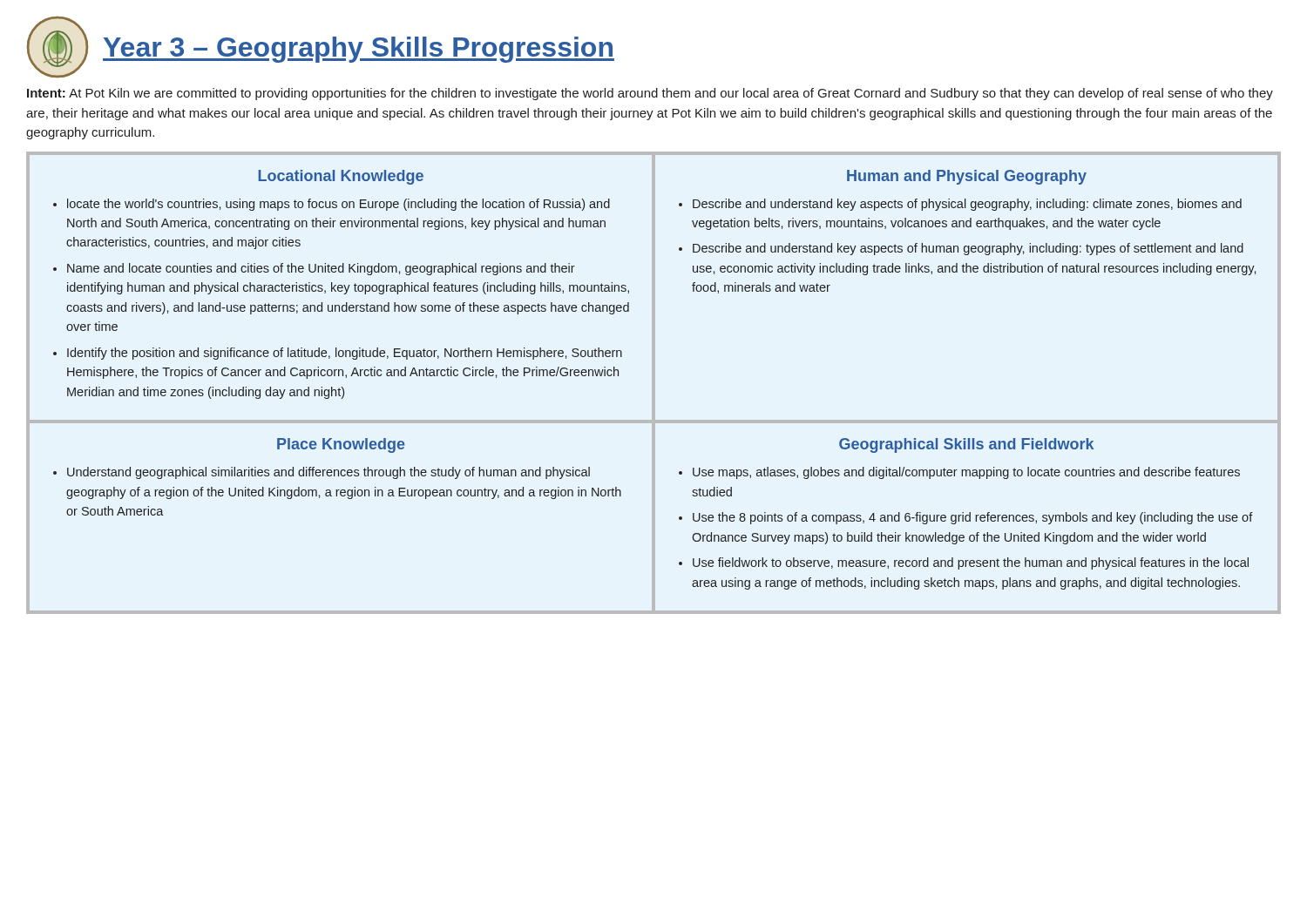Locate the block of text that opens with "Name and locate counties and cities"
The image size is (1307, 924).
[348, 298]
